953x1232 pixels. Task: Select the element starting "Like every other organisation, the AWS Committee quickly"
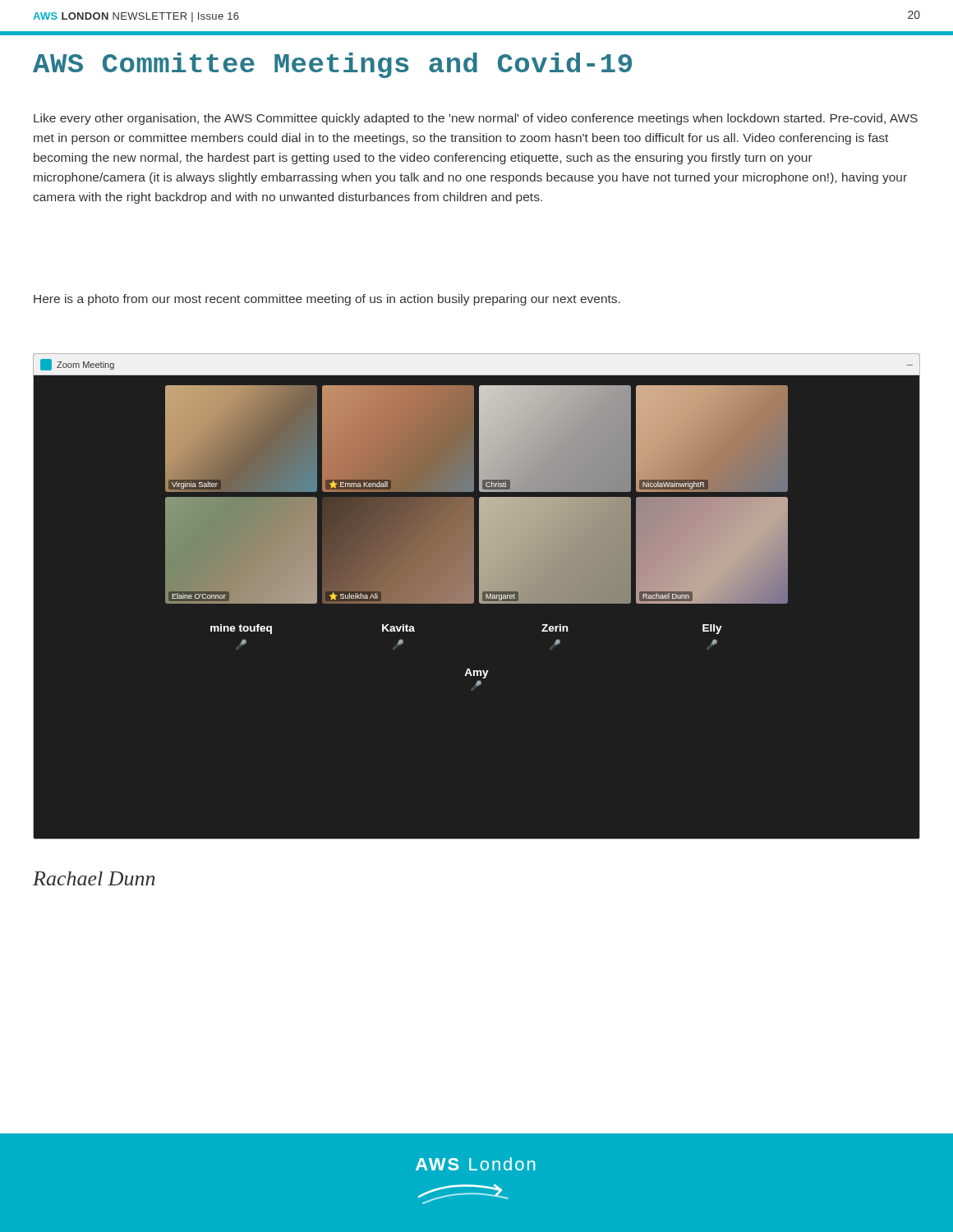pyautogui.click(x=476, y=158)
